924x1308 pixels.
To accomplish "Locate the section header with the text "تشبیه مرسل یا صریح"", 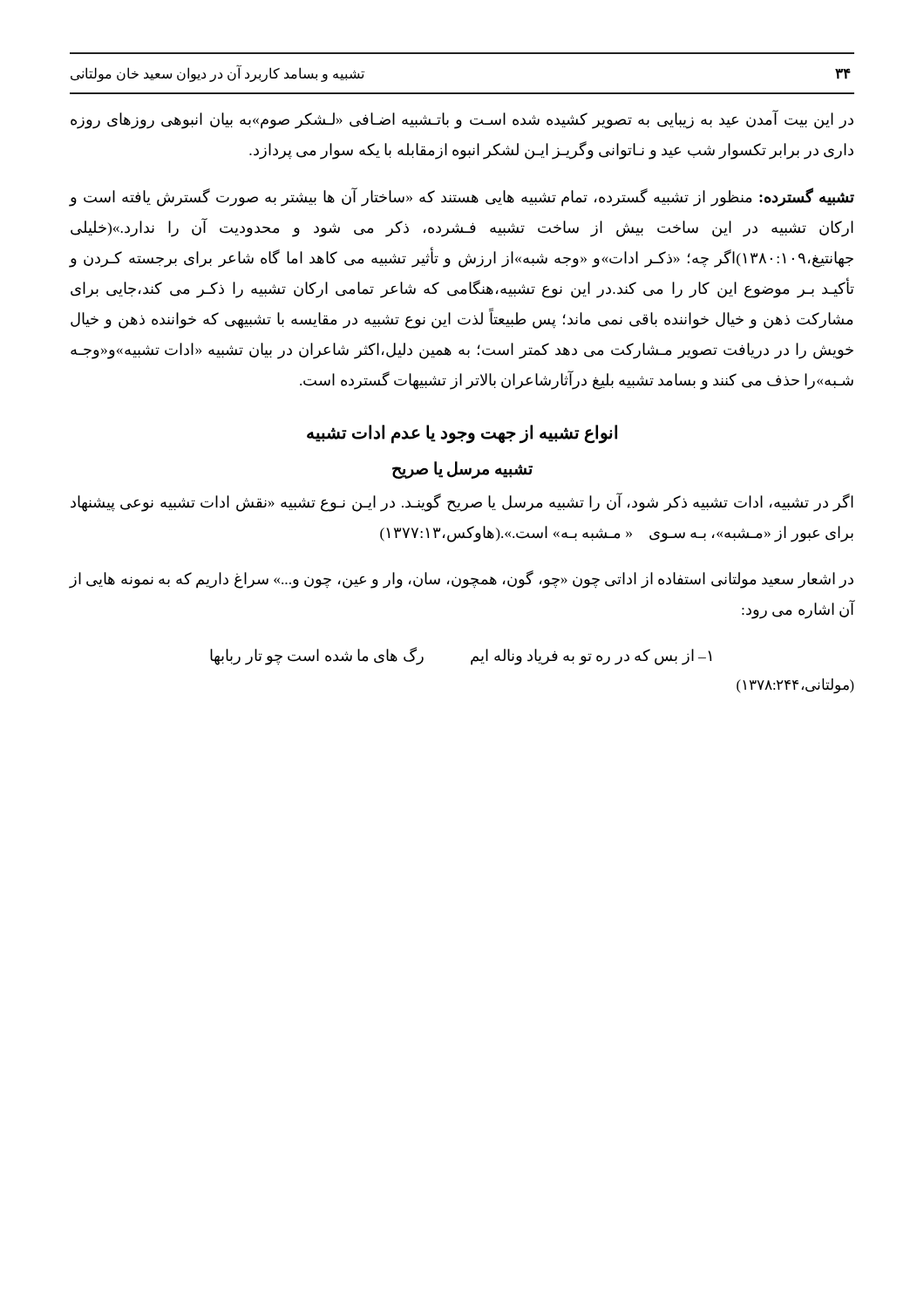I will pos(462,469).
